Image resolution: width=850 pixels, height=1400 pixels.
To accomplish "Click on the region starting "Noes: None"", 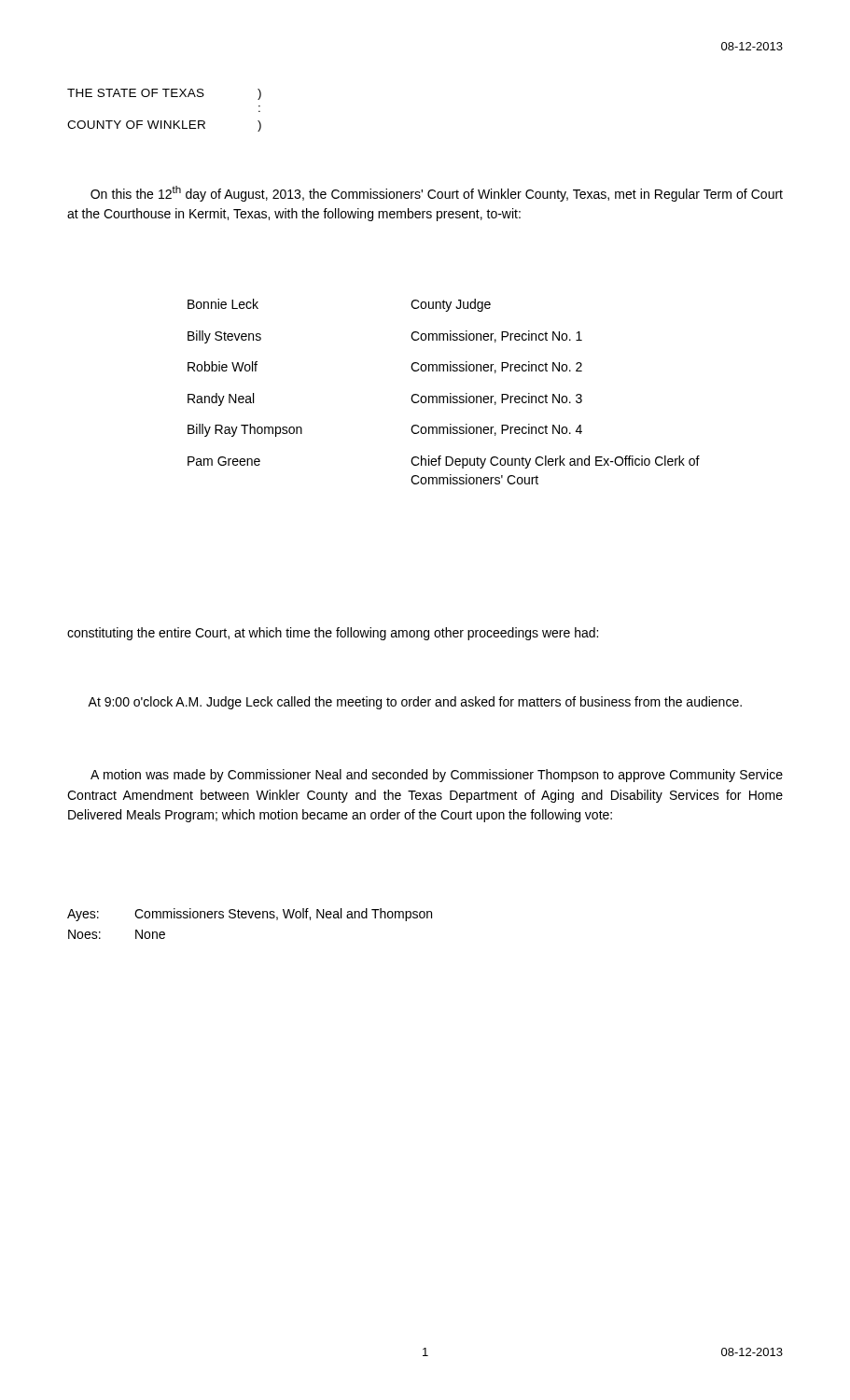I will 87,935.
